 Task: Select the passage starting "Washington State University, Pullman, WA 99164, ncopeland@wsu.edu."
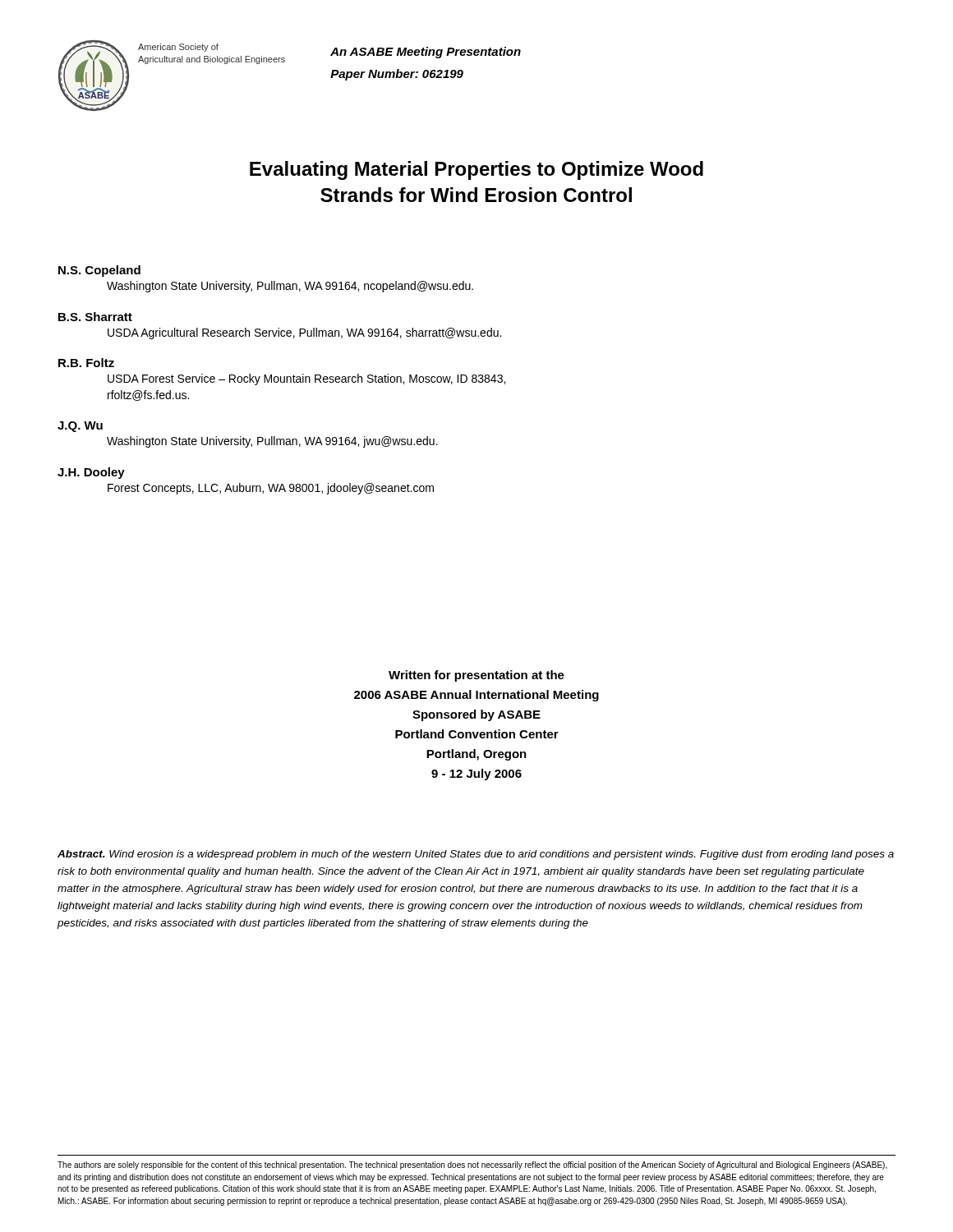[x=290, y=286]
